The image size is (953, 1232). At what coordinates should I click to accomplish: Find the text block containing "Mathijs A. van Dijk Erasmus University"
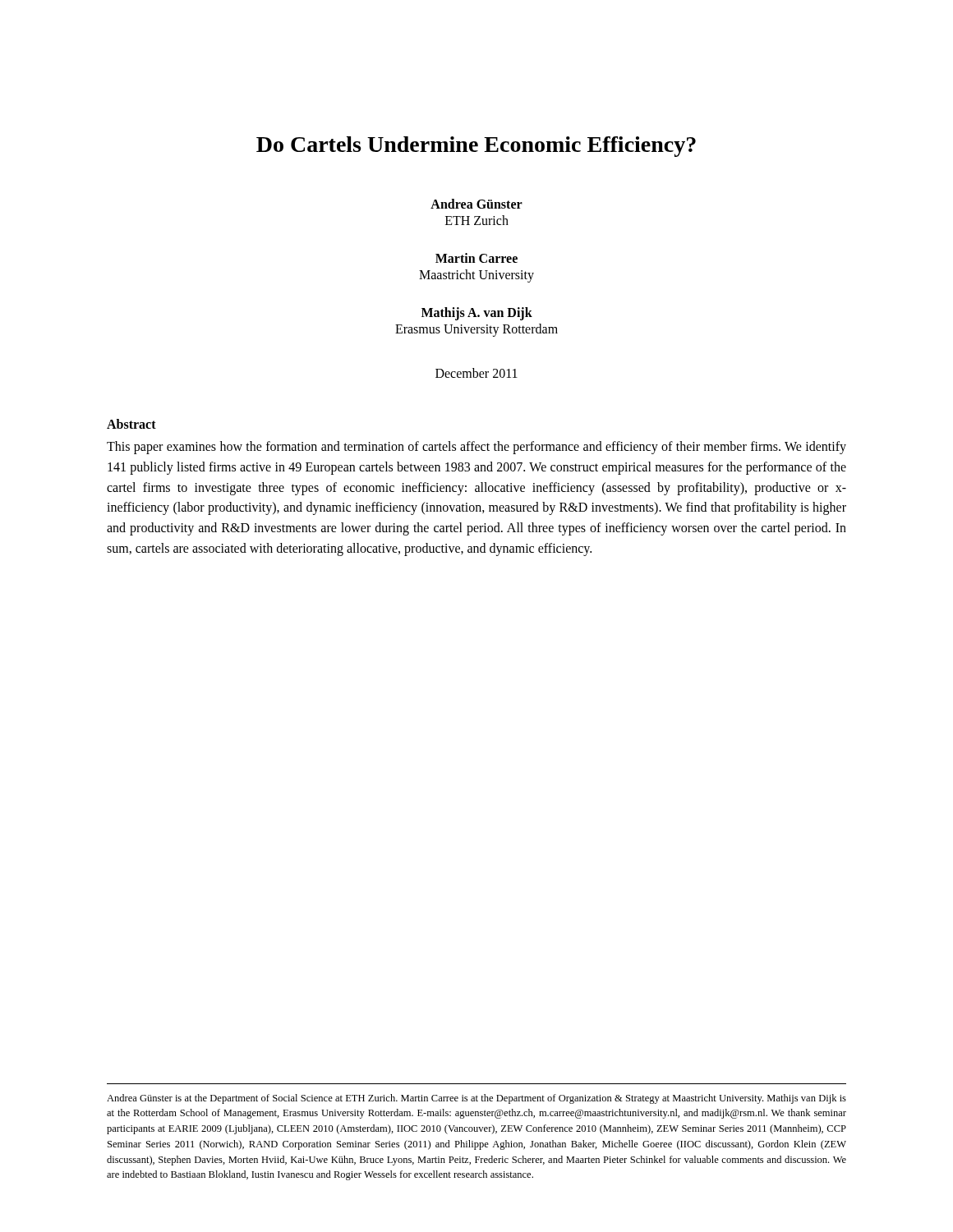(x=476, y=321)
